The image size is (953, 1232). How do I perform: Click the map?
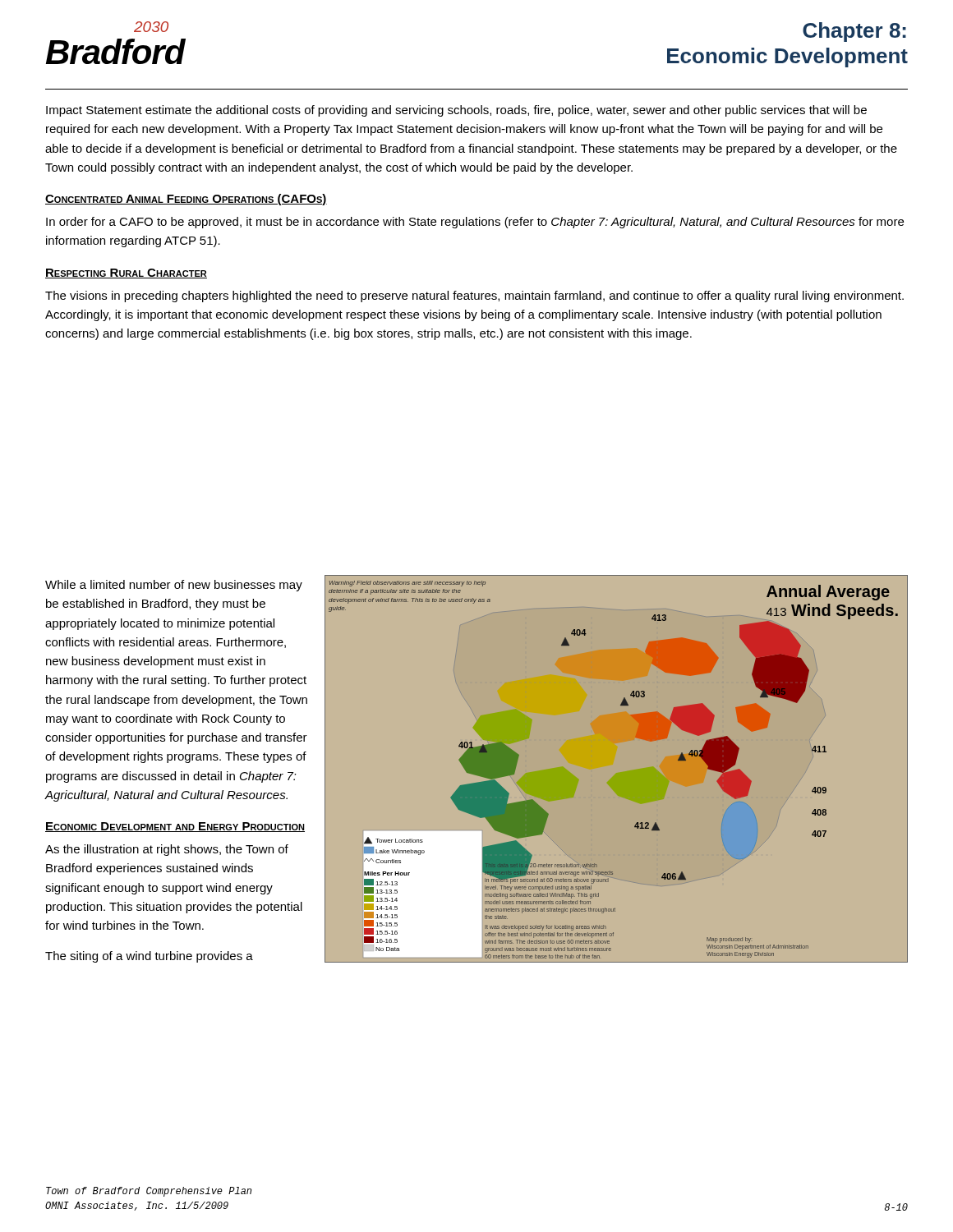(x=616, y=769)
